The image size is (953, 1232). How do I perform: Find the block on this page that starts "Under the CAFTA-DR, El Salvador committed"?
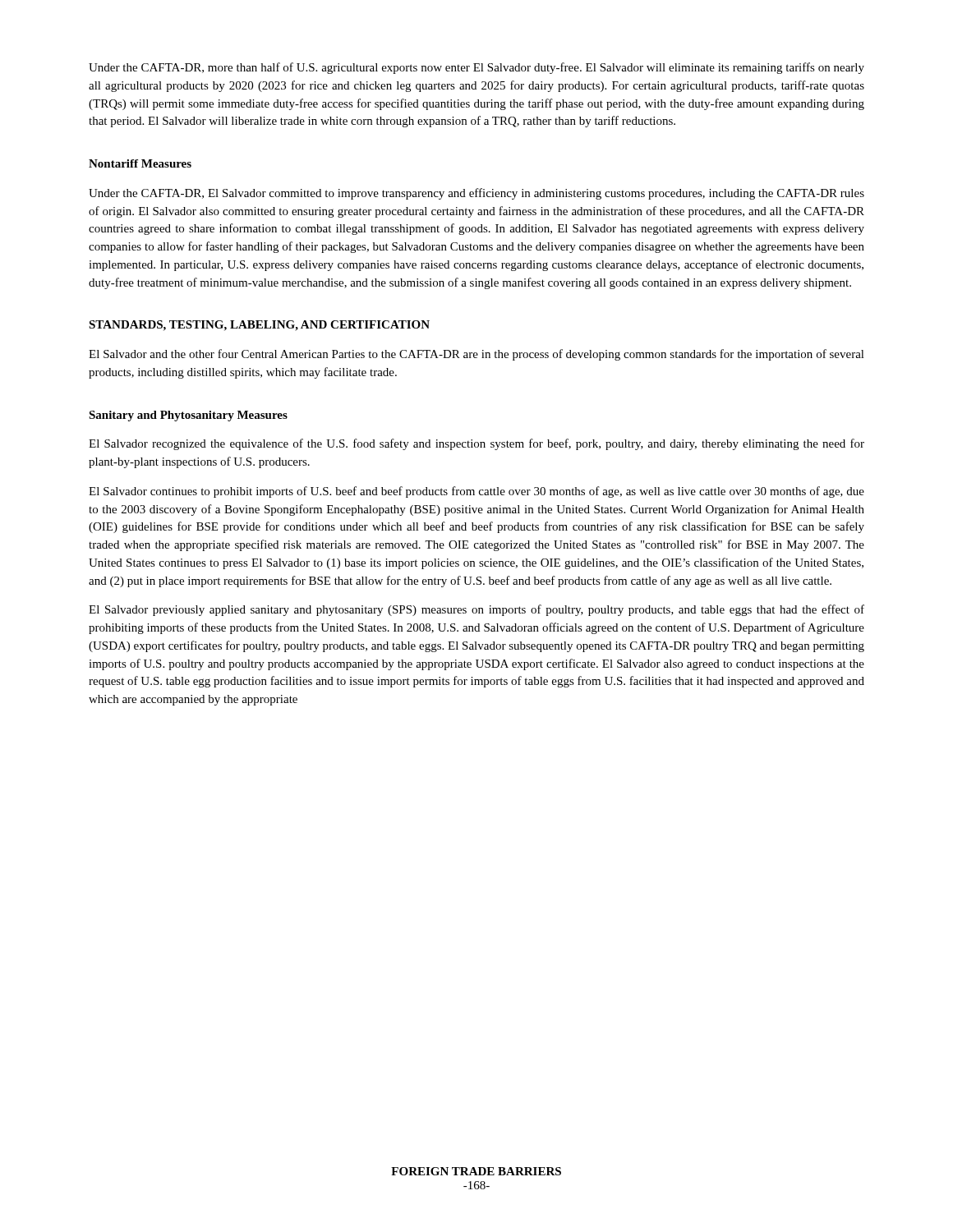[476, 238]
